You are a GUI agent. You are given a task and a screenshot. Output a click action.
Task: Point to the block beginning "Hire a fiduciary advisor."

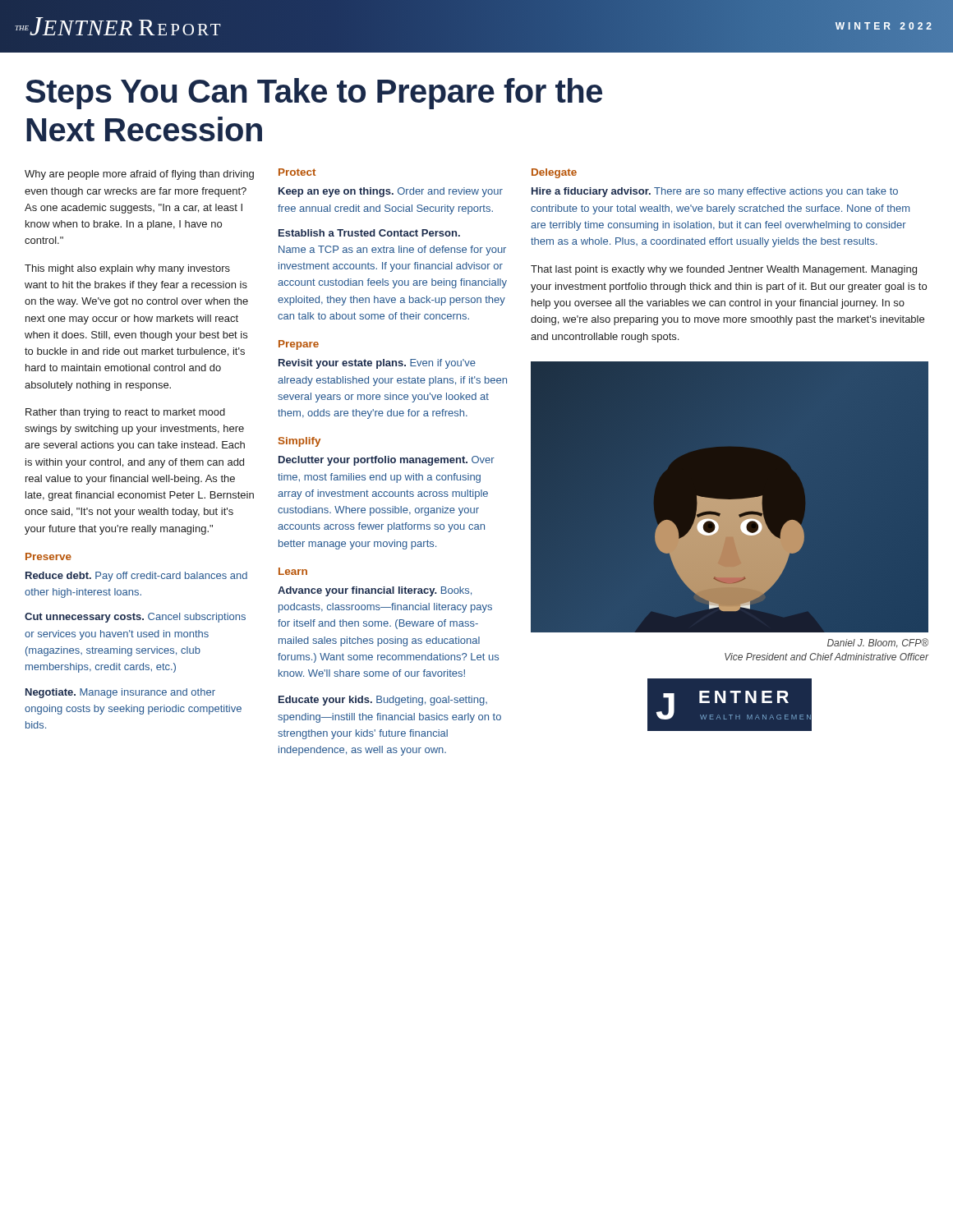pos(721,216)
